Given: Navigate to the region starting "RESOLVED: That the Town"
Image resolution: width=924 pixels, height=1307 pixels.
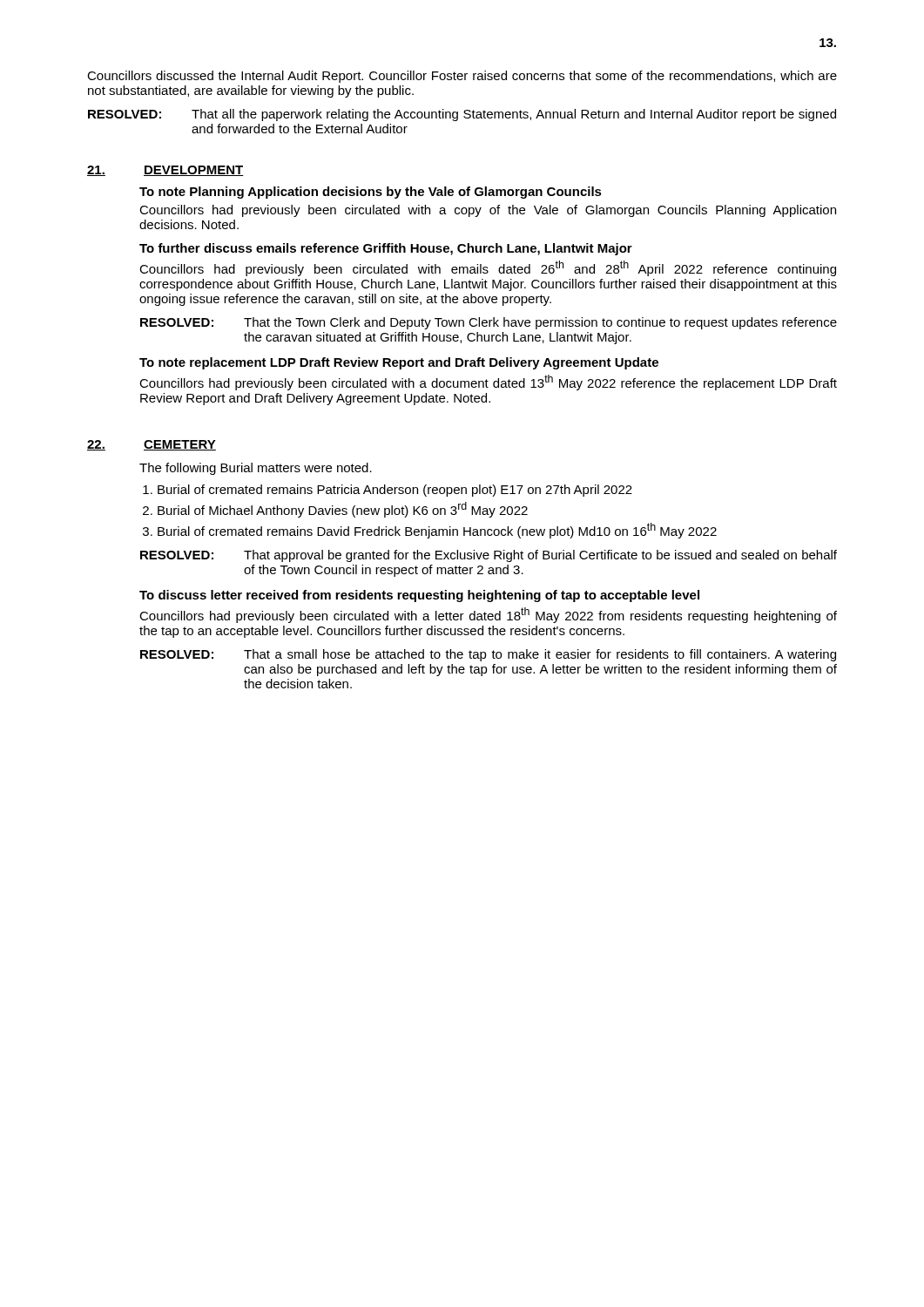Looking at the screenshot, I should (488, 329).
